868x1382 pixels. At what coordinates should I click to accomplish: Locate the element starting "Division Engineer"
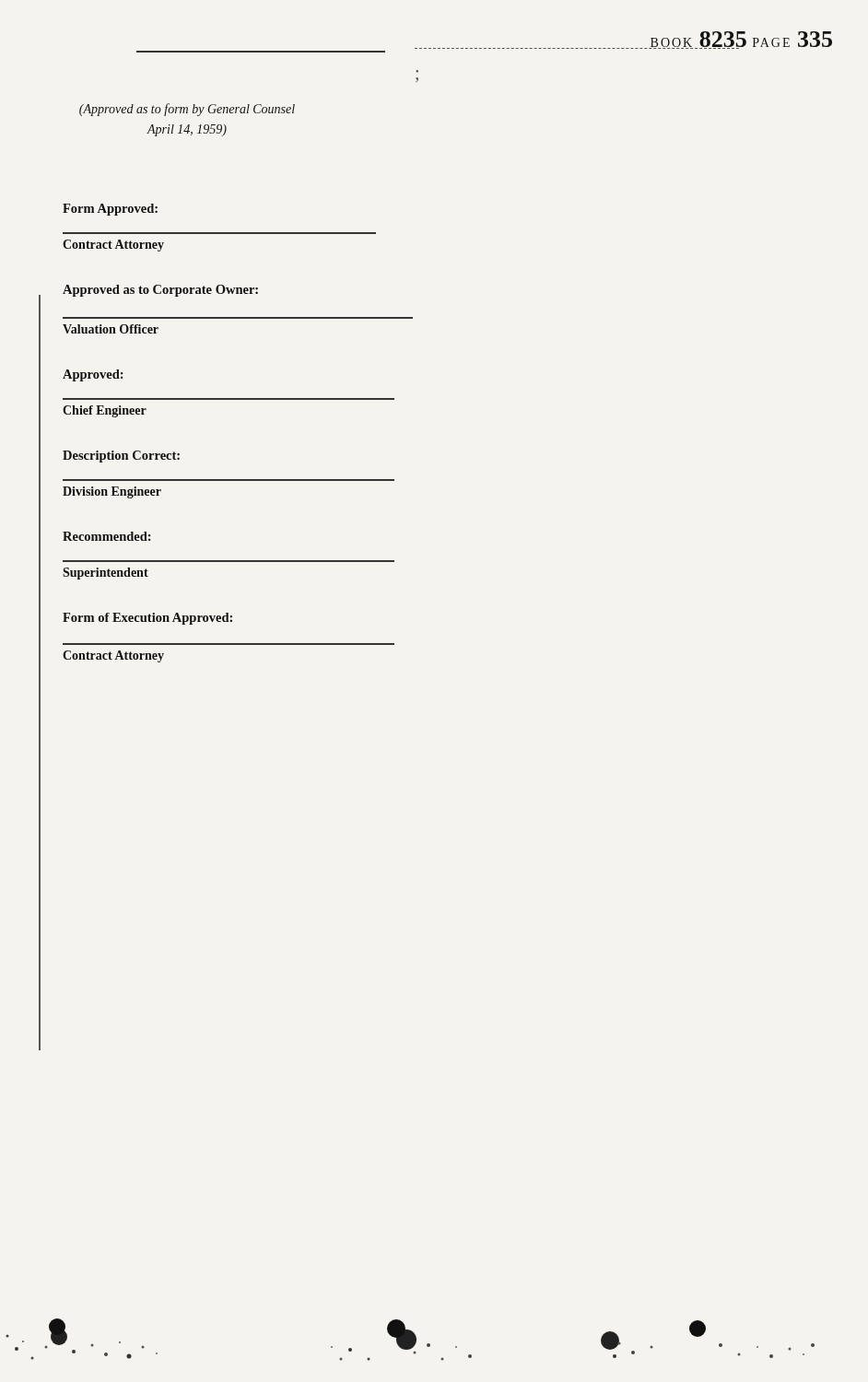tap(112, 492)
